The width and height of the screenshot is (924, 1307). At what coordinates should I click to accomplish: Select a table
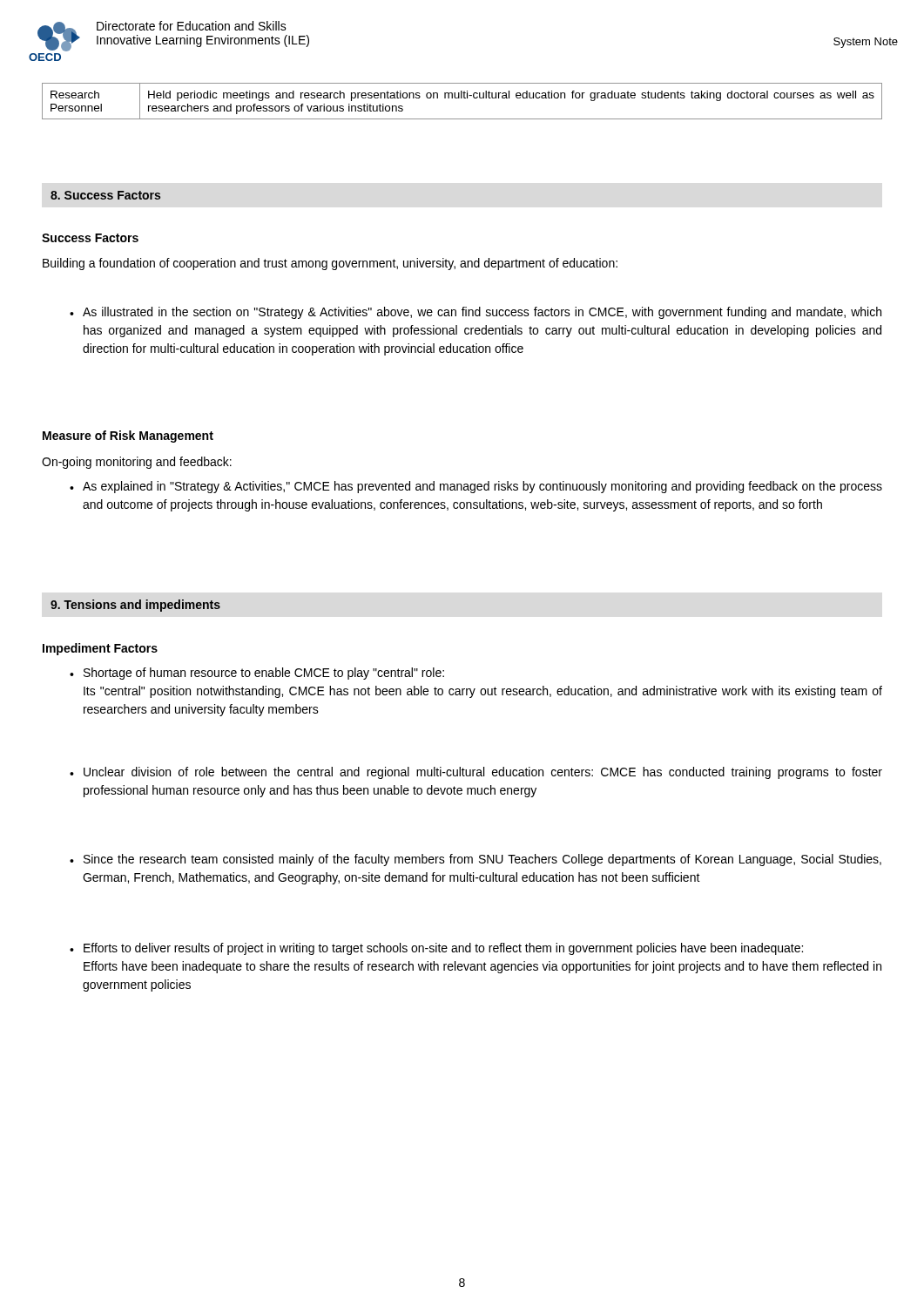click(x=462, y=101)
